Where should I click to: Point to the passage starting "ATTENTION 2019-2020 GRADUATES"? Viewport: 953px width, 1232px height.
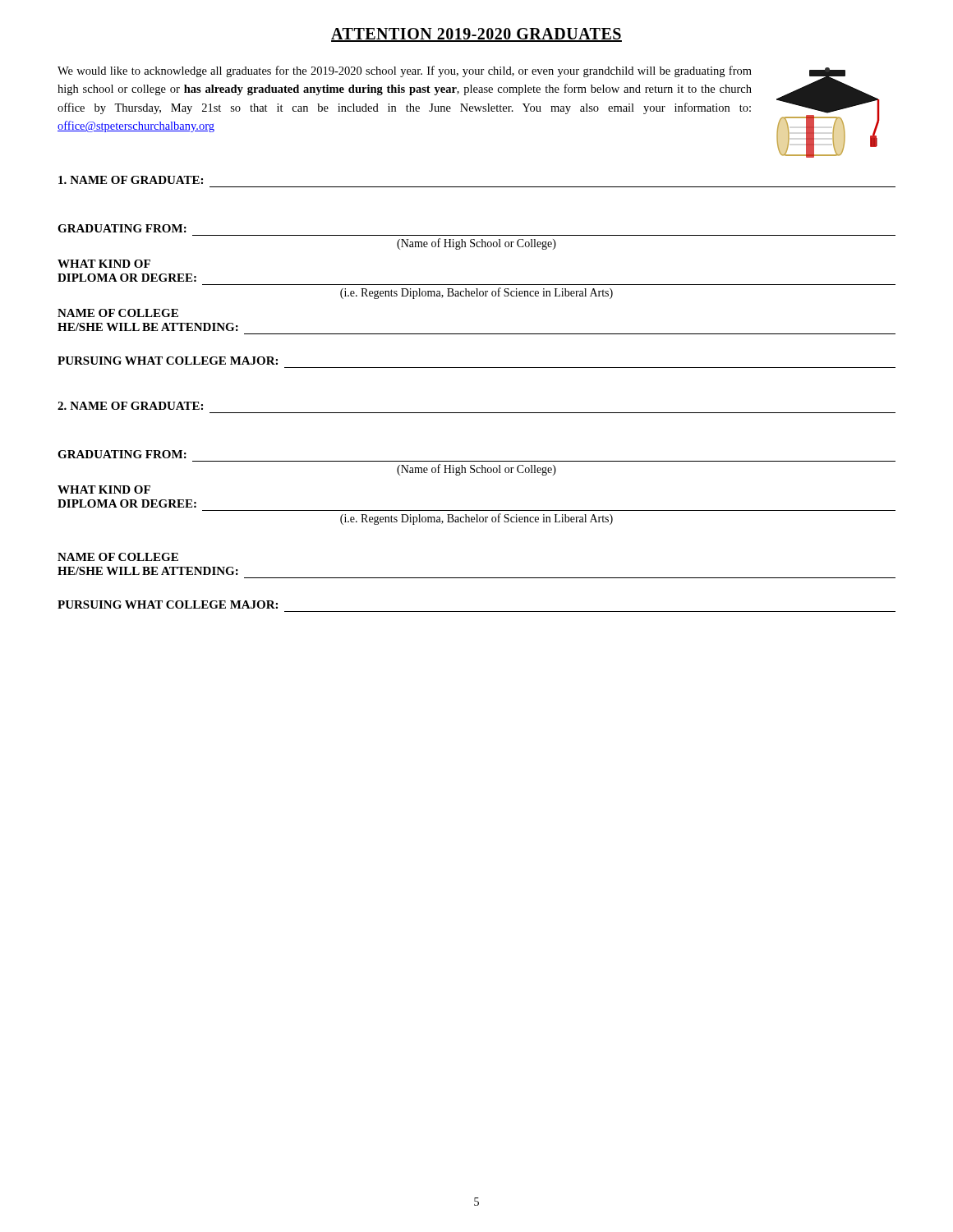[476, 34]
